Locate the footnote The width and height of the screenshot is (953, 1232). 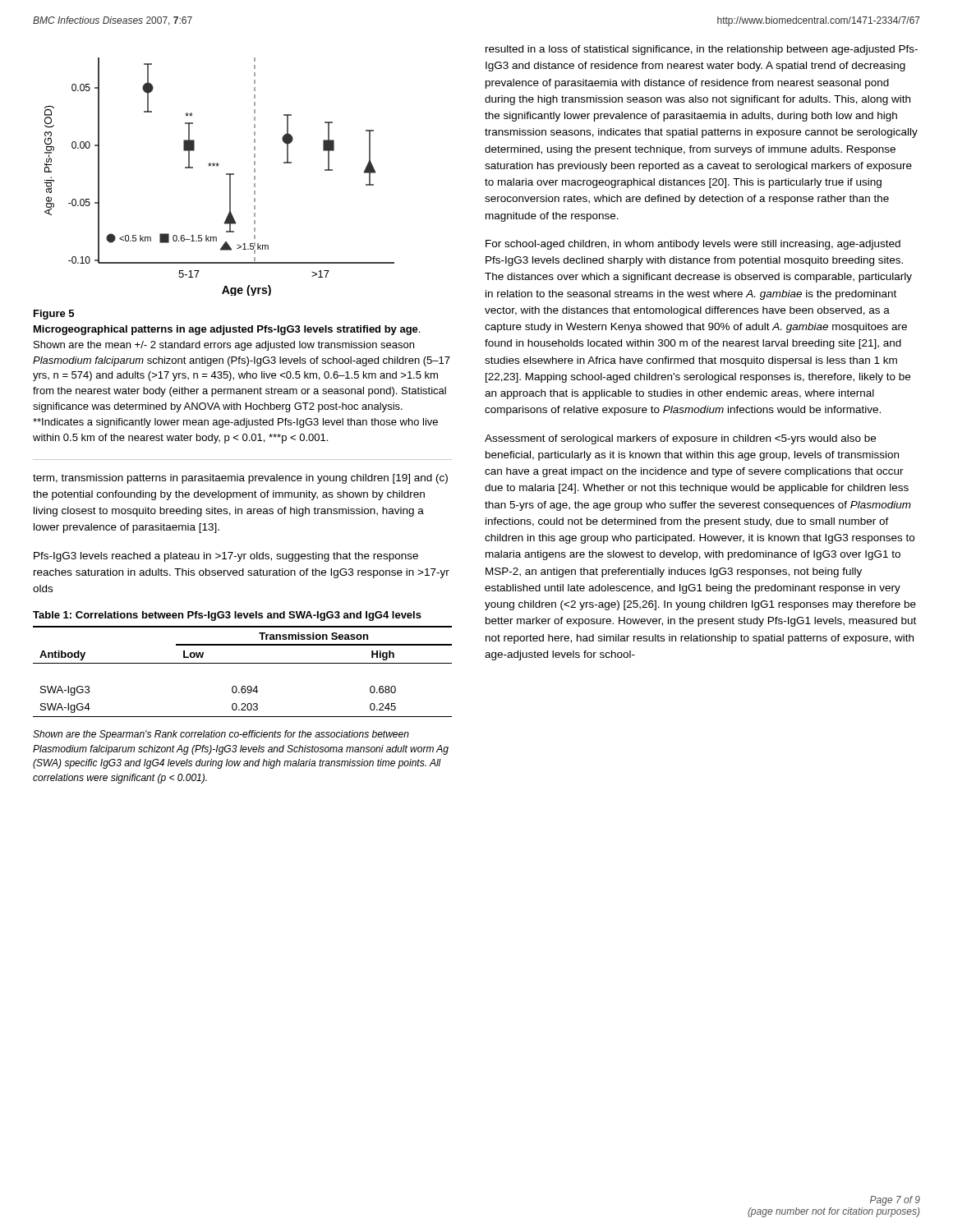(241, 756)
